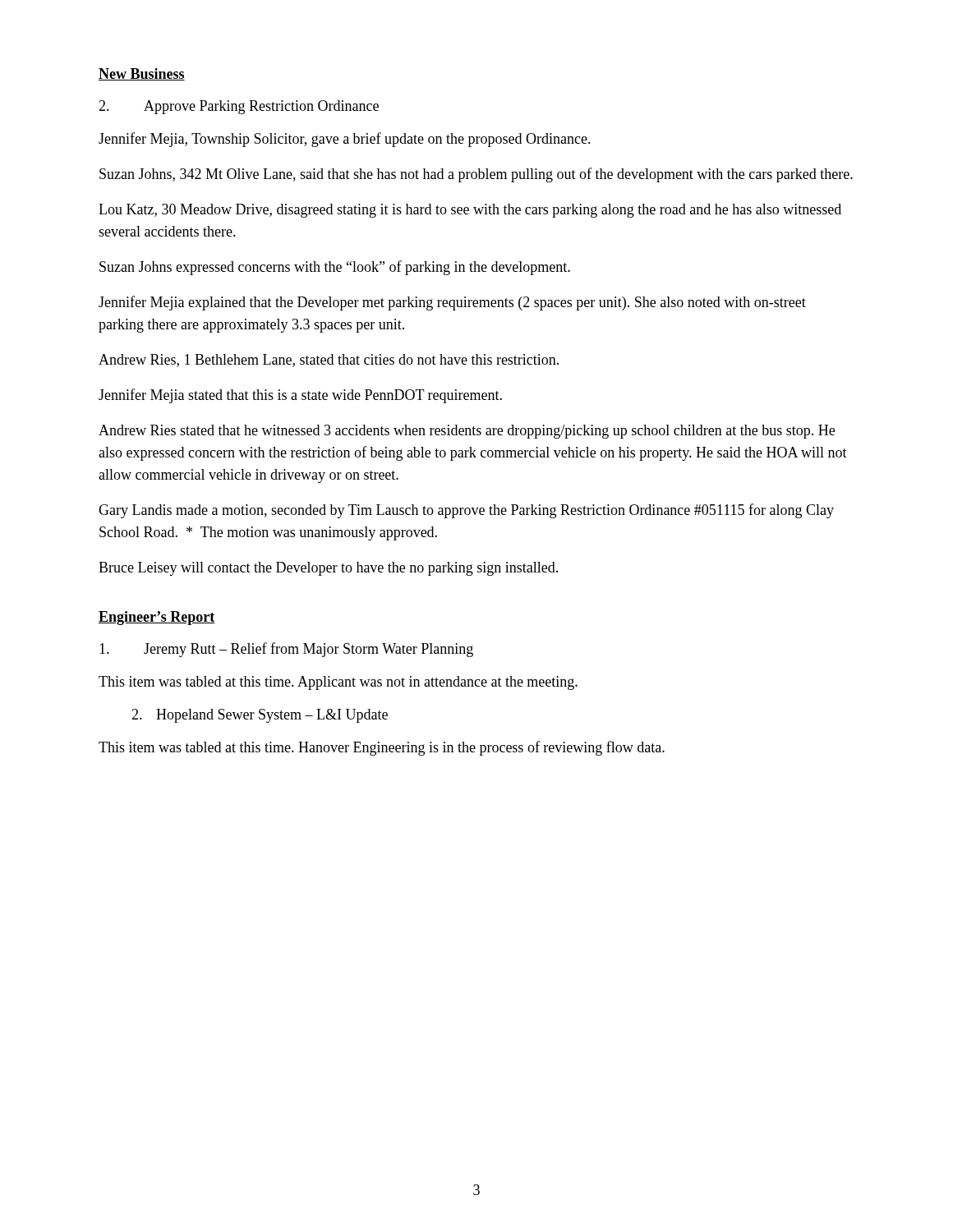Click the passage that begins "Jennifer Mejia, Township Solicitor, gave a"
Viewport: 953px width, 1232px height.
pyautogui.click(x=345, y=139)
